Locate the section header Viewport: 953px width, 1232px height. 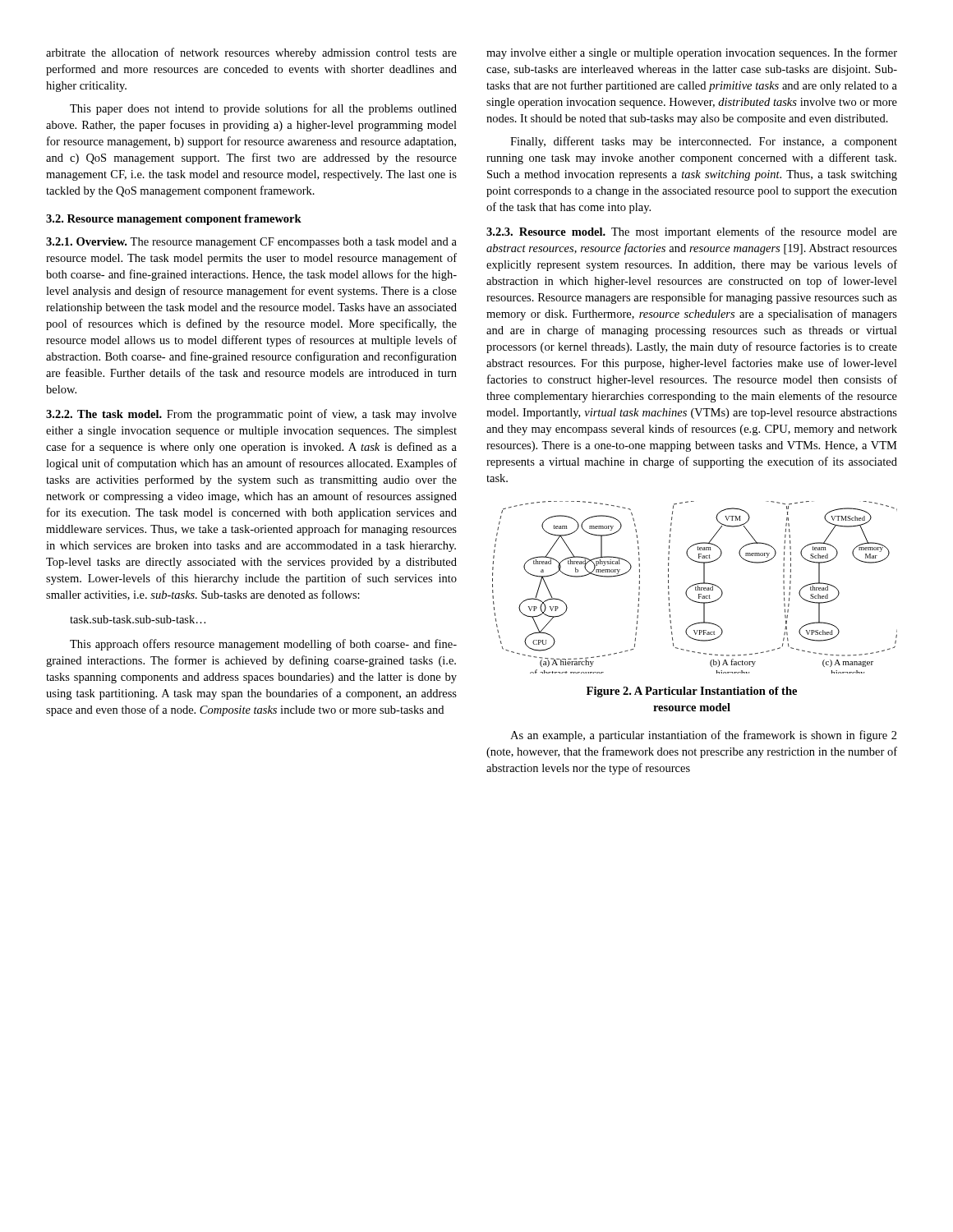(x=251, y=218)
